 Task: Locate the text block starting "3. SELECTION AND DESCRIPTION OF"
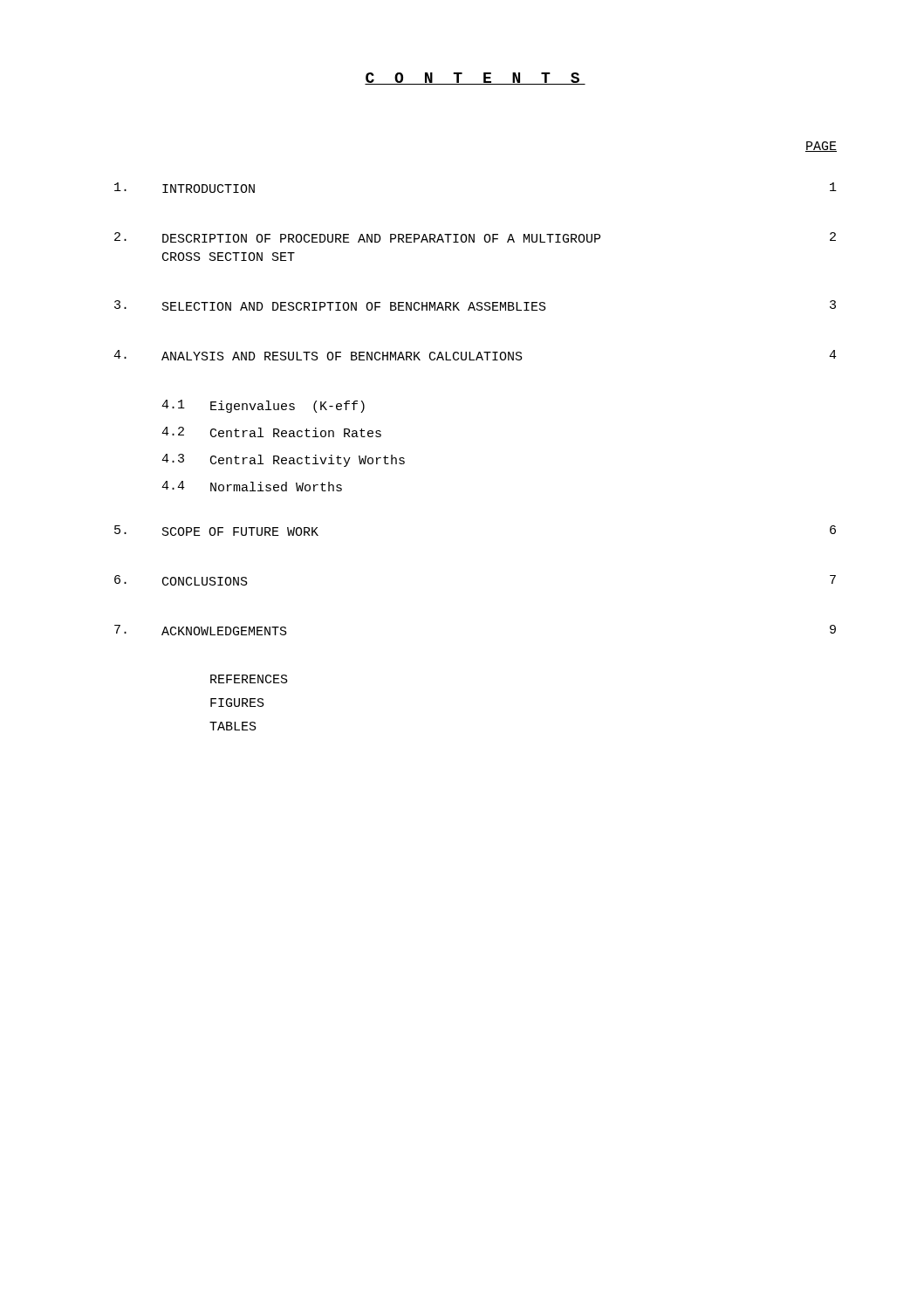point(475,308)
